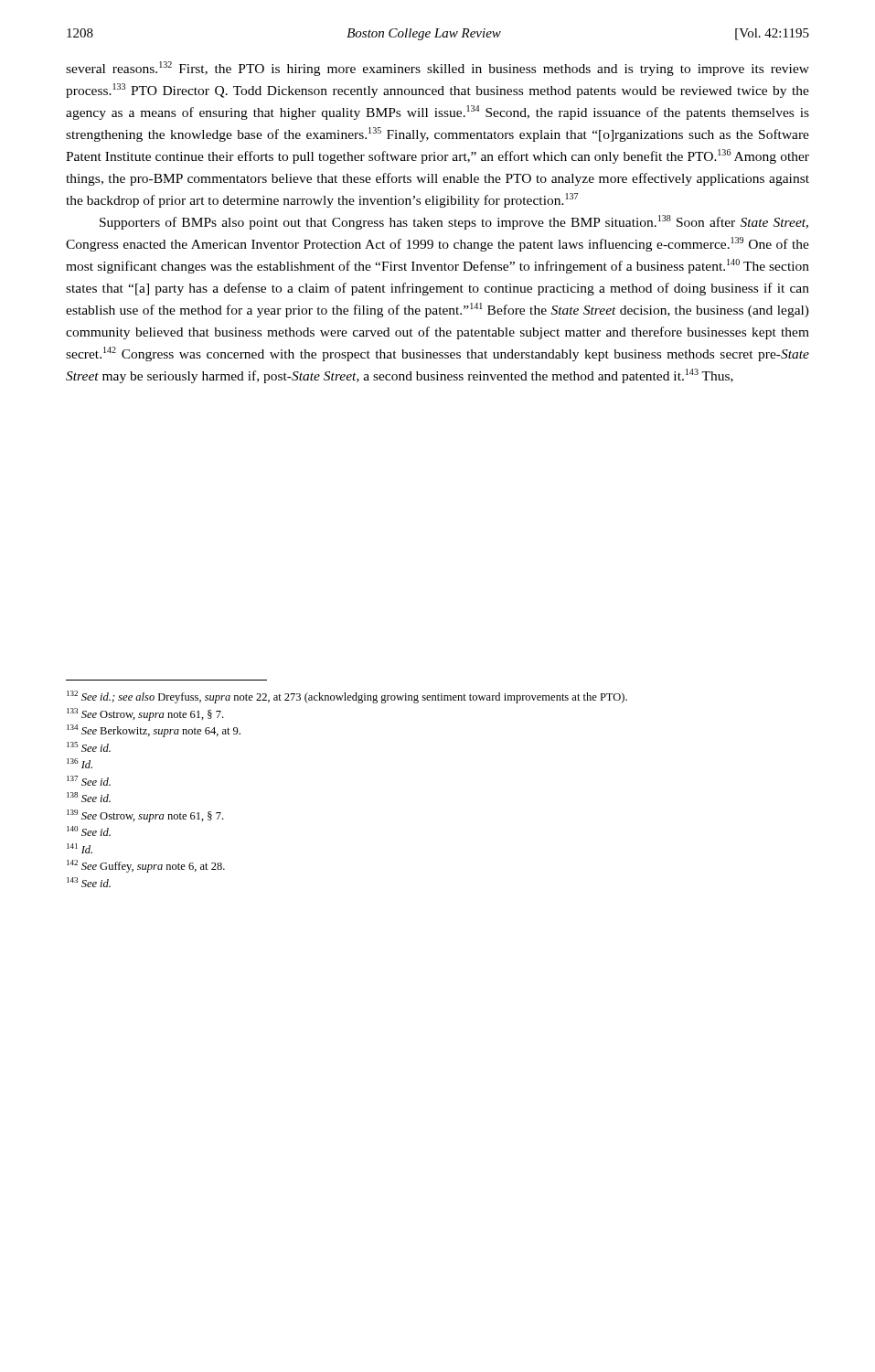Point to the passage starting "several reasons.132 First, the PTO is hiring more"
The image size is (875, 1372).
[x=438, y=135]
